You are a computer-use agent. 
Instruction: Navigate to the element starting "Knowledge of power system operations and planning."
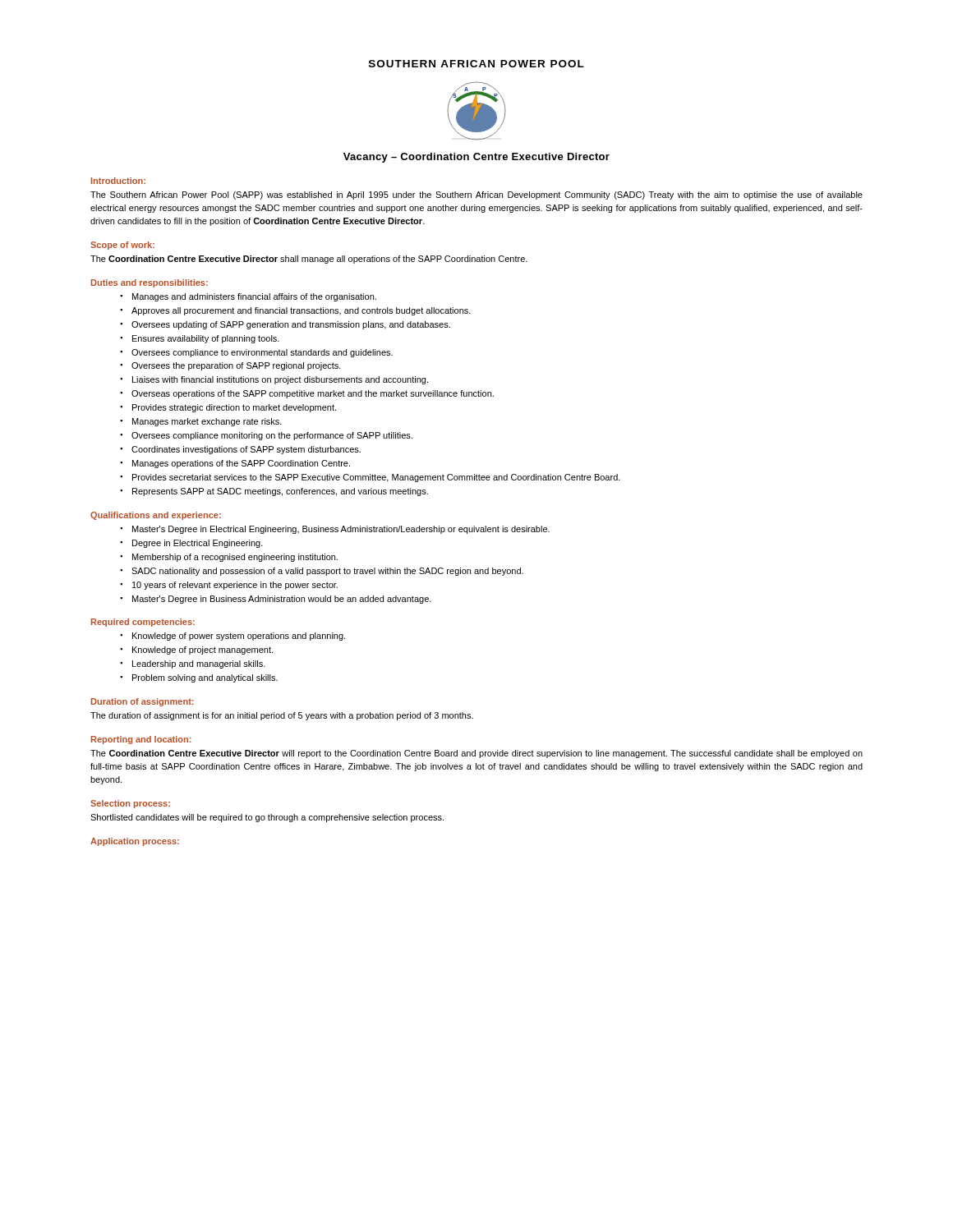[x=239, y=636]
